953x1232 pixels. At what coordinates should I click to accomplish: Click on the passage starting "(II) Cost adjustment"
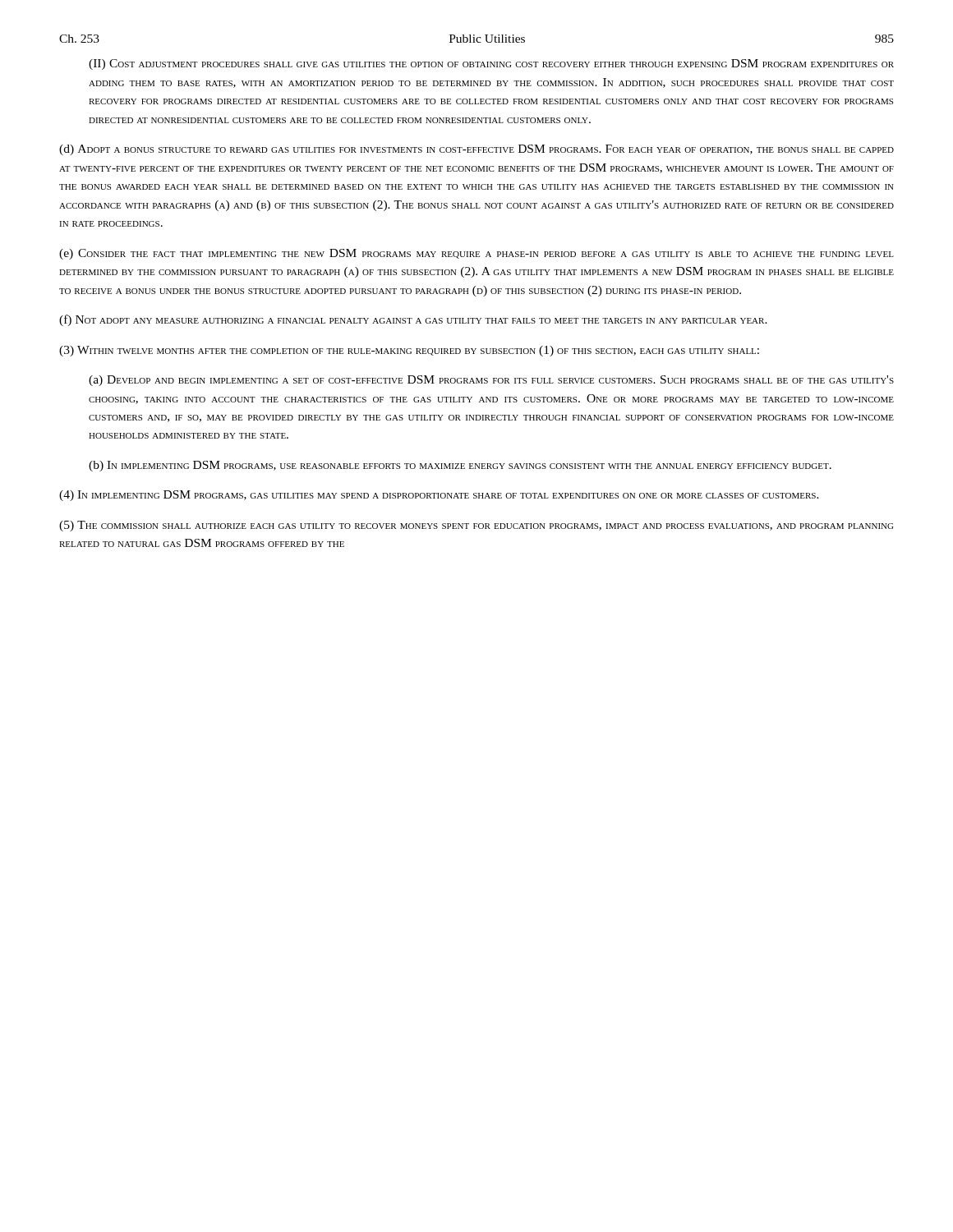tap(491, 91)
